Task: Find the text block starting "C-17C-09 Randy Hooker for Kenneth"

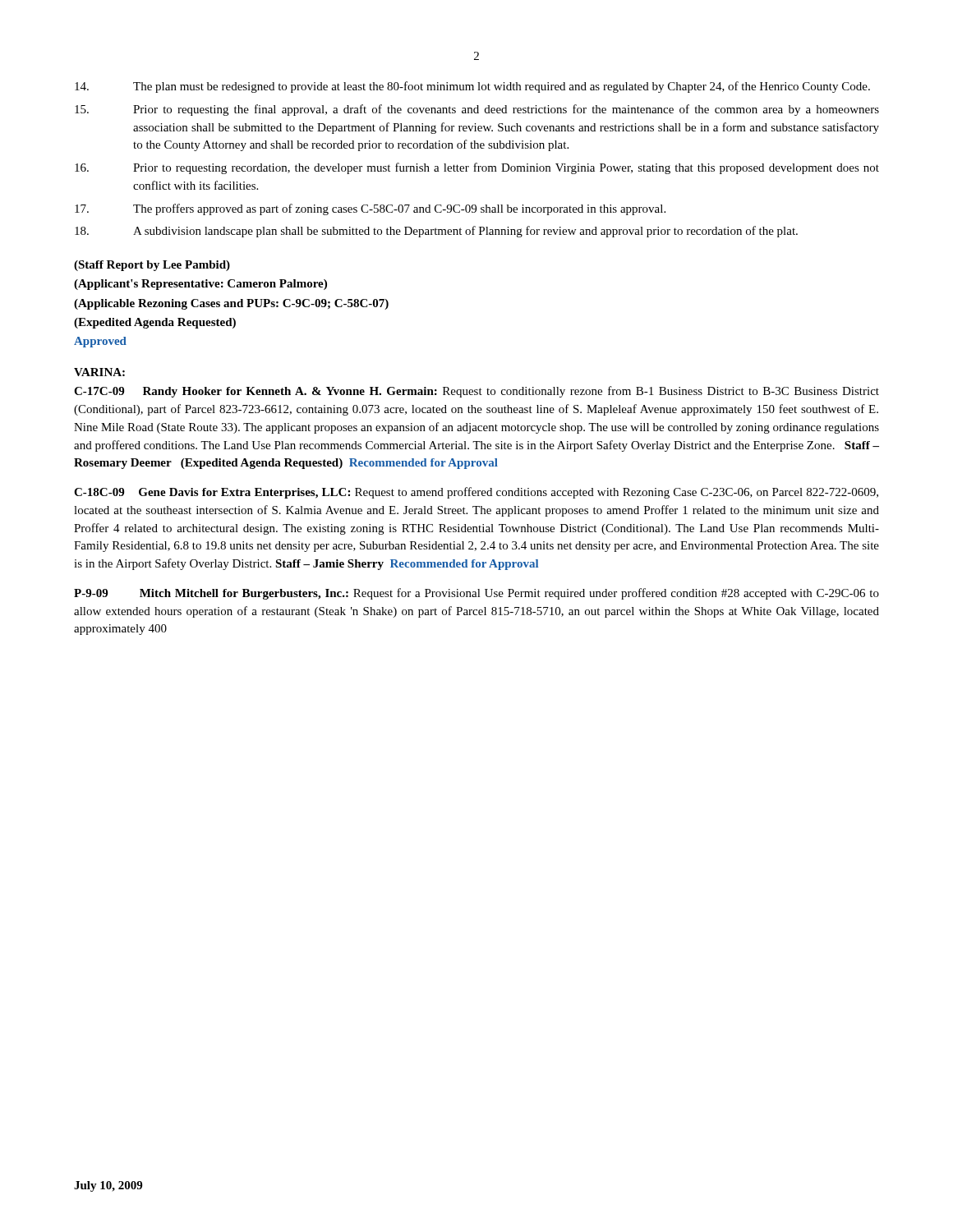Action: (x=476, y=427)
